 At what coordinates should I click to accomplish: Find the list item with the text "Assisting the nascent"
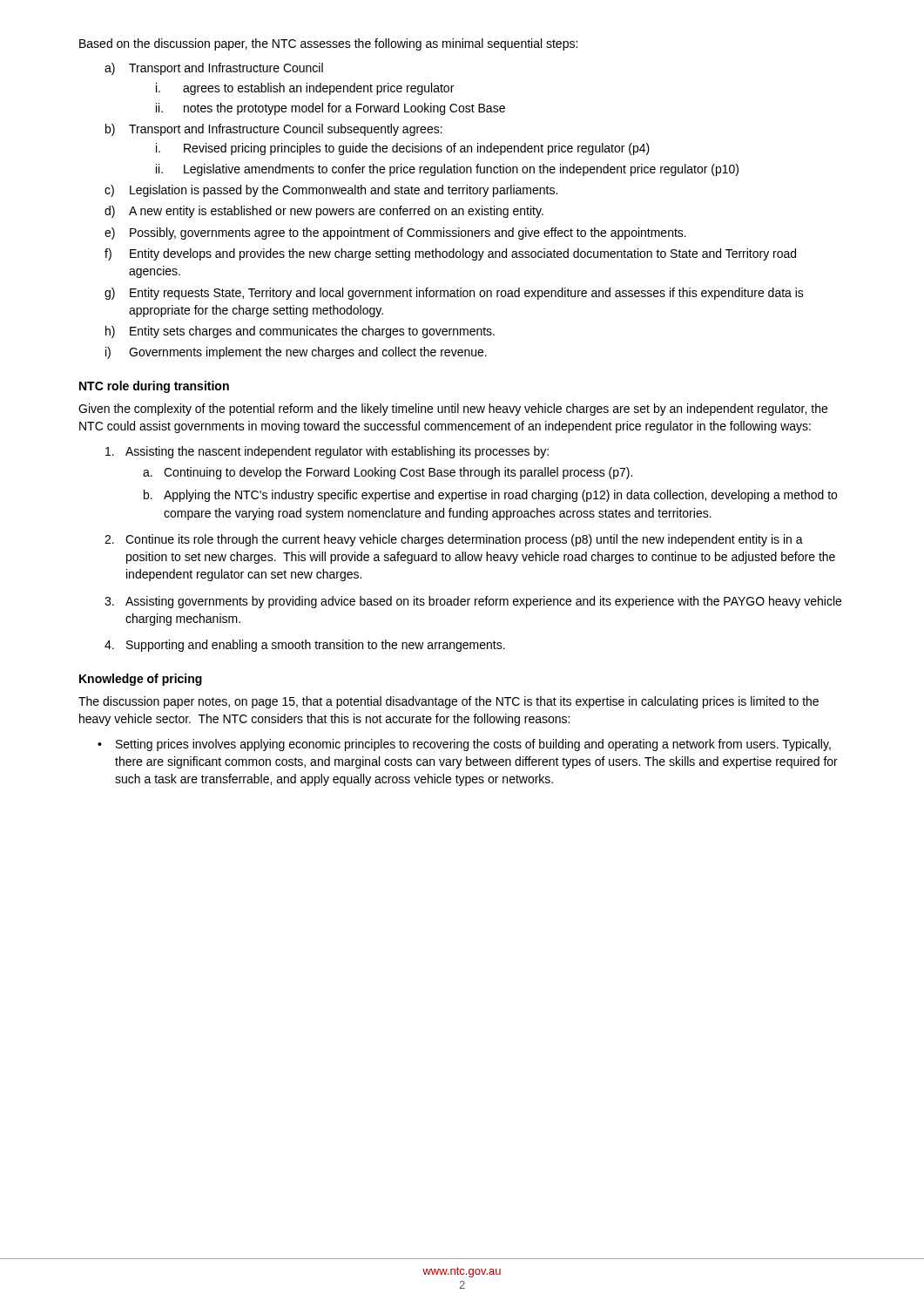[475, 482]
